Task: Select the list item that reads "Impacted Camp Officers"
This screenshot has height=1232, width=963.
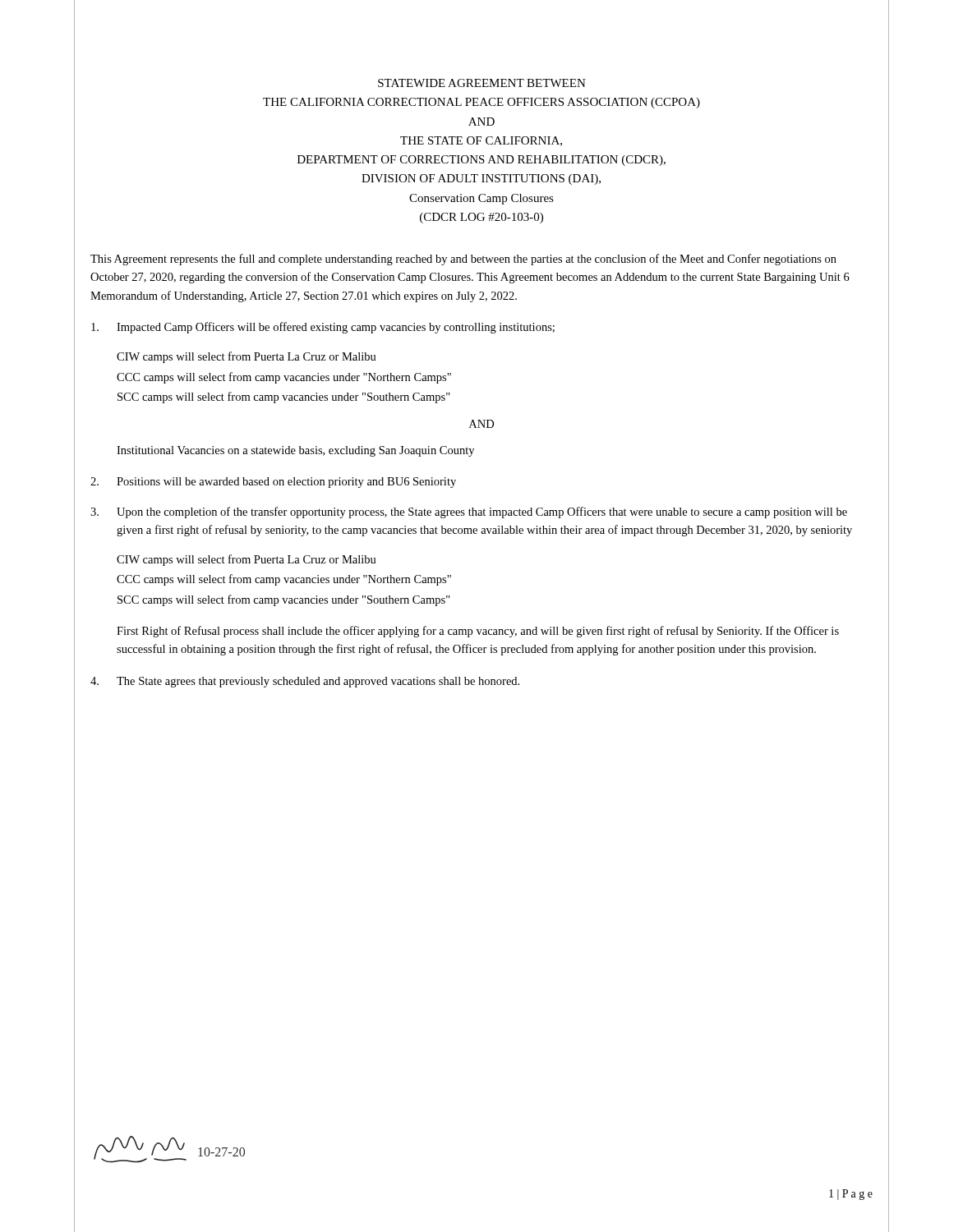Action: [323, 327]
